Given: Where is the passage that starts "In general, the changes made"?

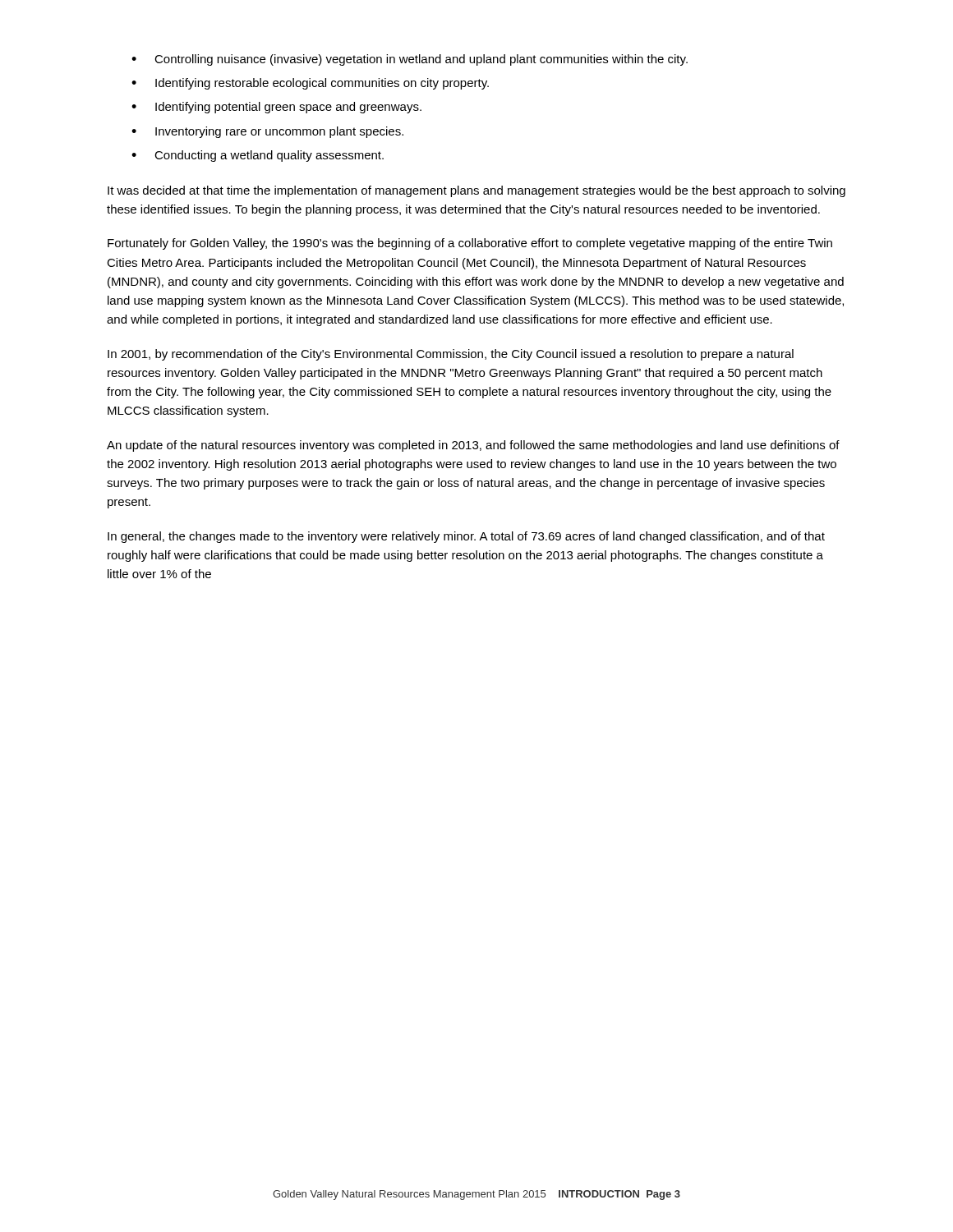Looking at the screenshot, I should [466, 555].
